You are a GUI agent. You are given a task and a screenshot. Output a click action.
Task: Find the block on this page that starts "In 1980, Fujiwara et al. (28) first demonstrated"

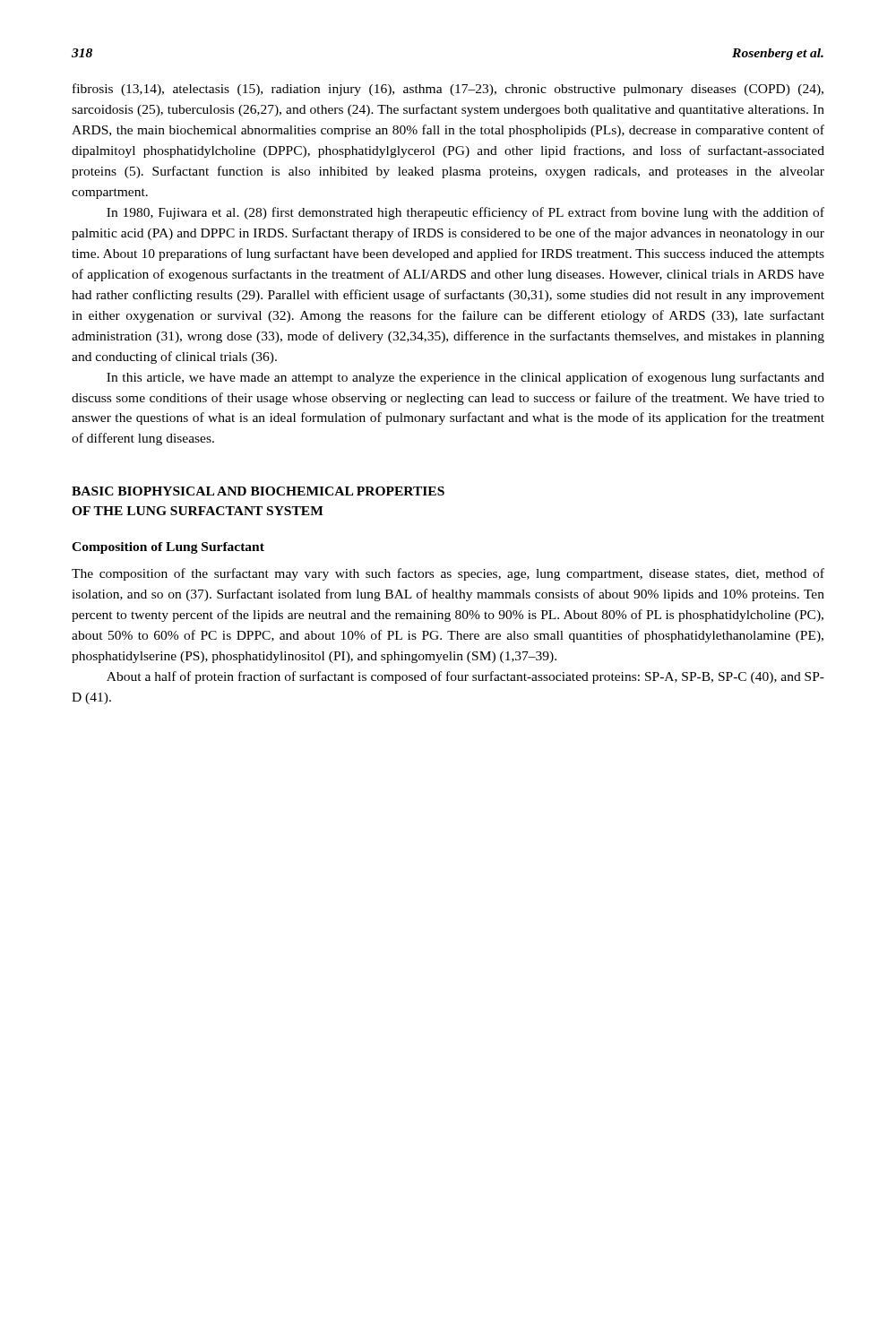point(448,285)
